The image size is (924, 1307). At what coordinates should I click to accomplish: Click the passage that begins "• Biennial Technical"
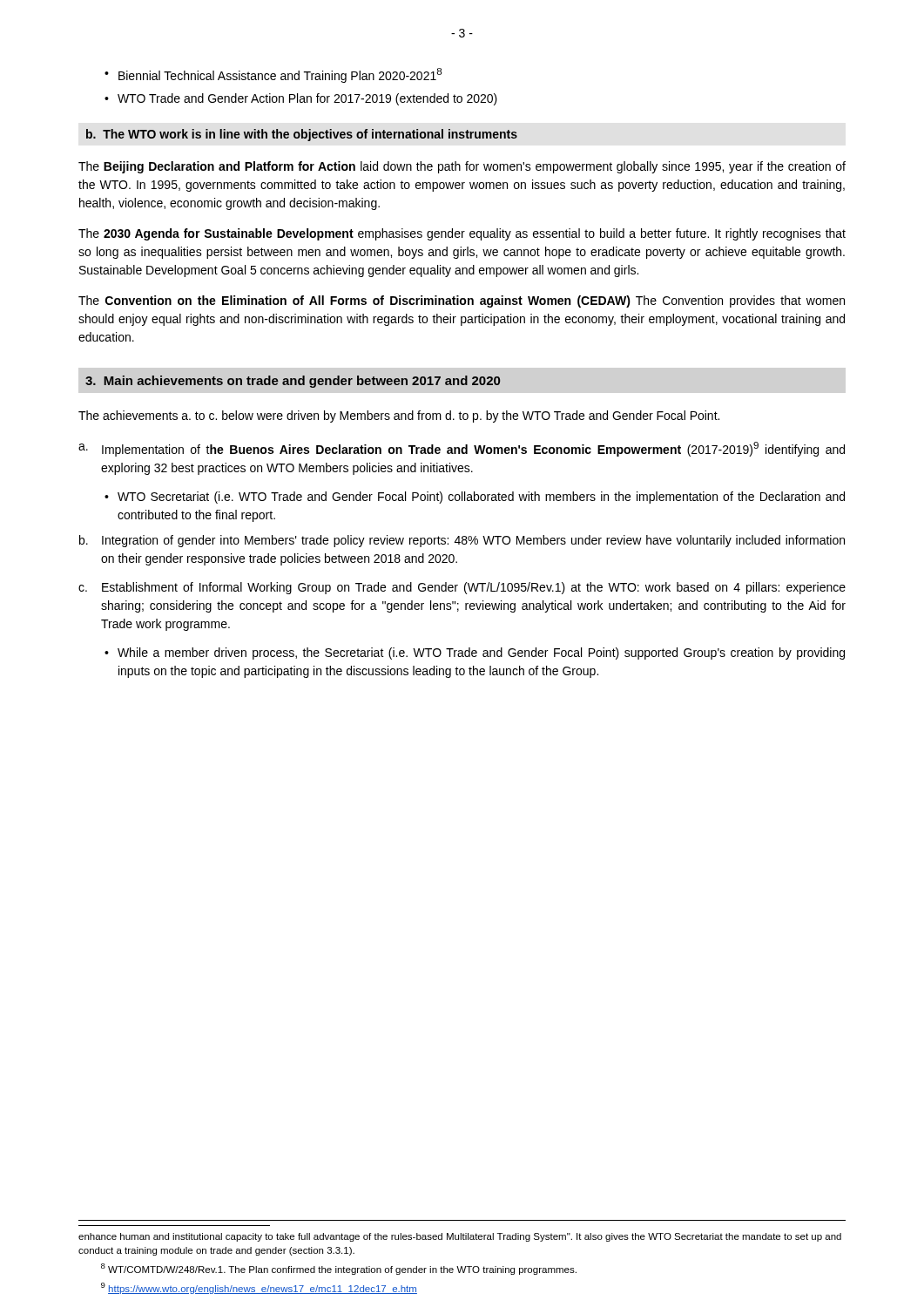(x=273, y=74)
